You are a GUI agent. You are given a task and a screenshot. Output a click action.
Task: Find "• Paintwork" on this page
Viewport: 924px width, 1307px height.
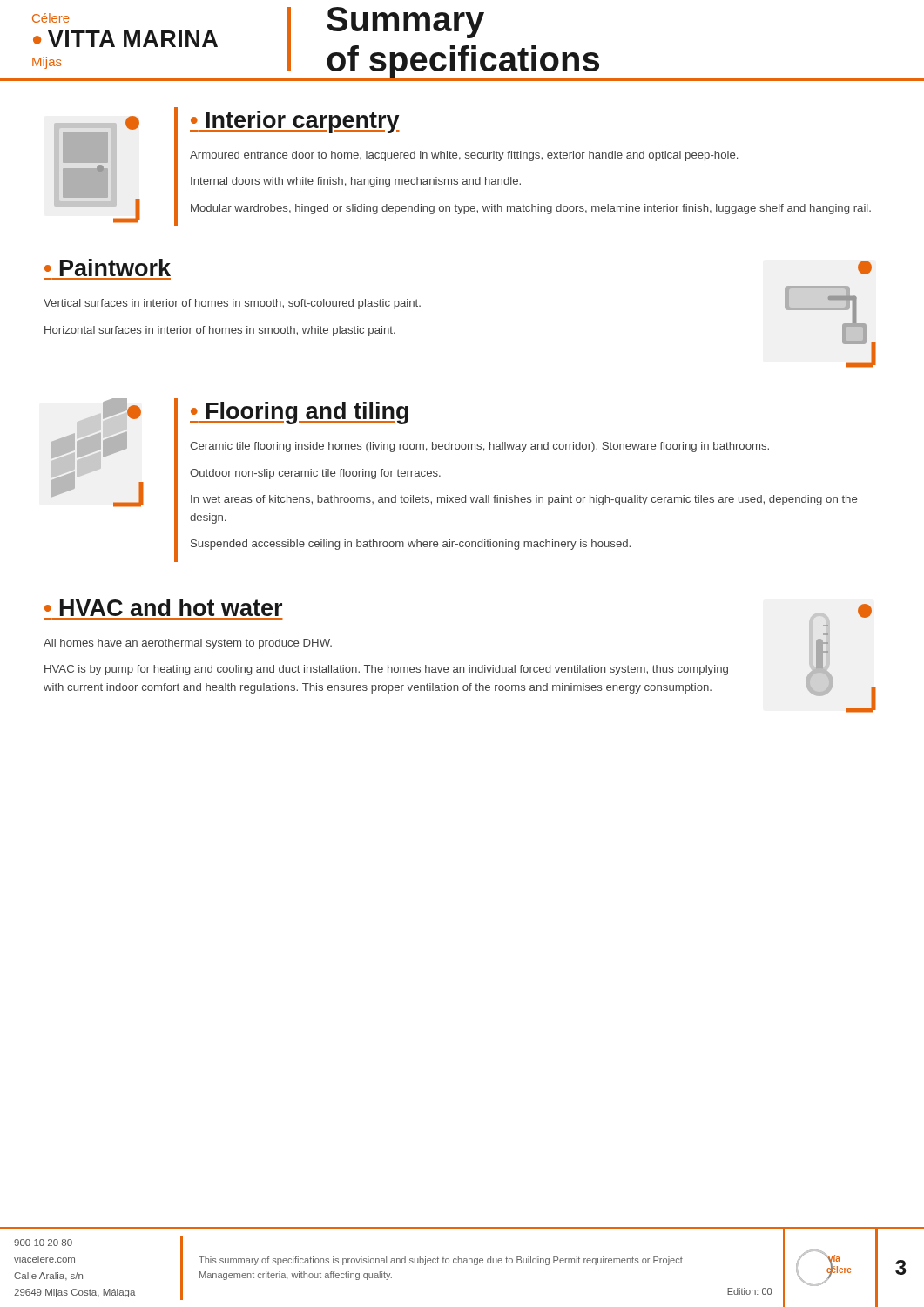tap(107, 269)
